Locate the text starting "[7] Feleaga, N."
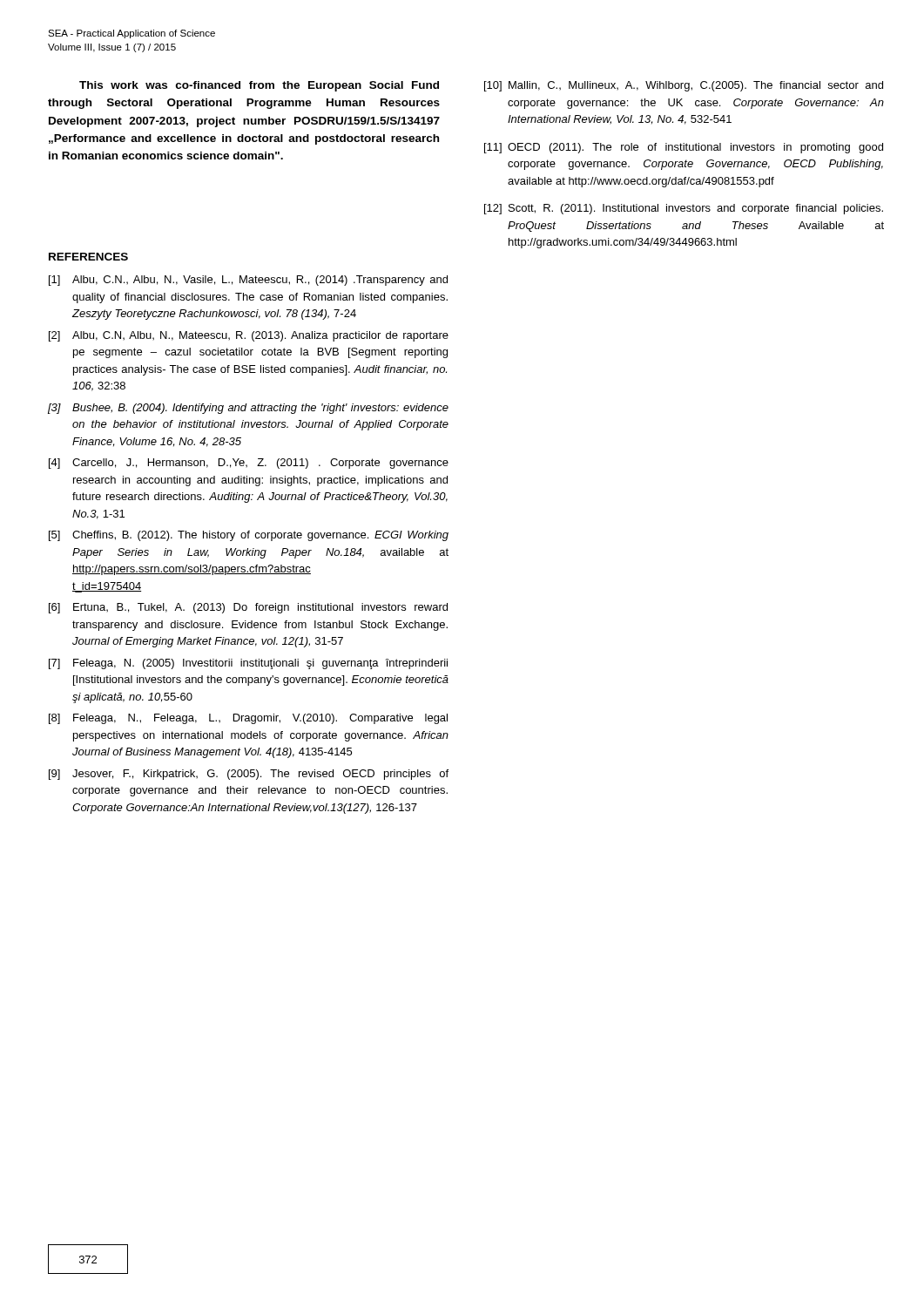Viewport: 924px width, 1307px height. (x=248, y=680)
